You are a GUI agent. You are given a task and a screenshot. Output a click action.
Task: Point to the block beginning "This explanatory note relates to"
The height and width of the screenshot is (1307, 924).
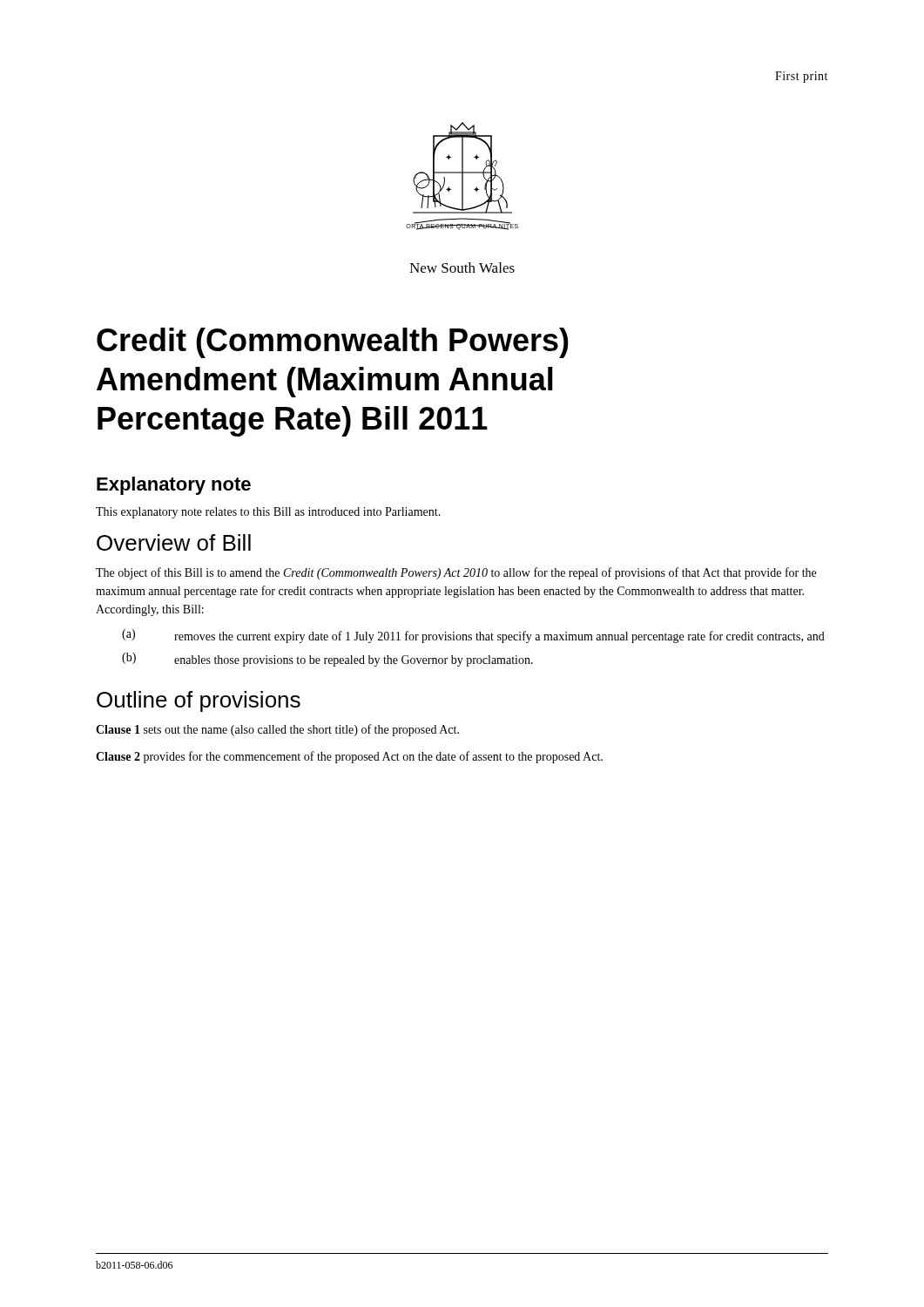(268, 512)
